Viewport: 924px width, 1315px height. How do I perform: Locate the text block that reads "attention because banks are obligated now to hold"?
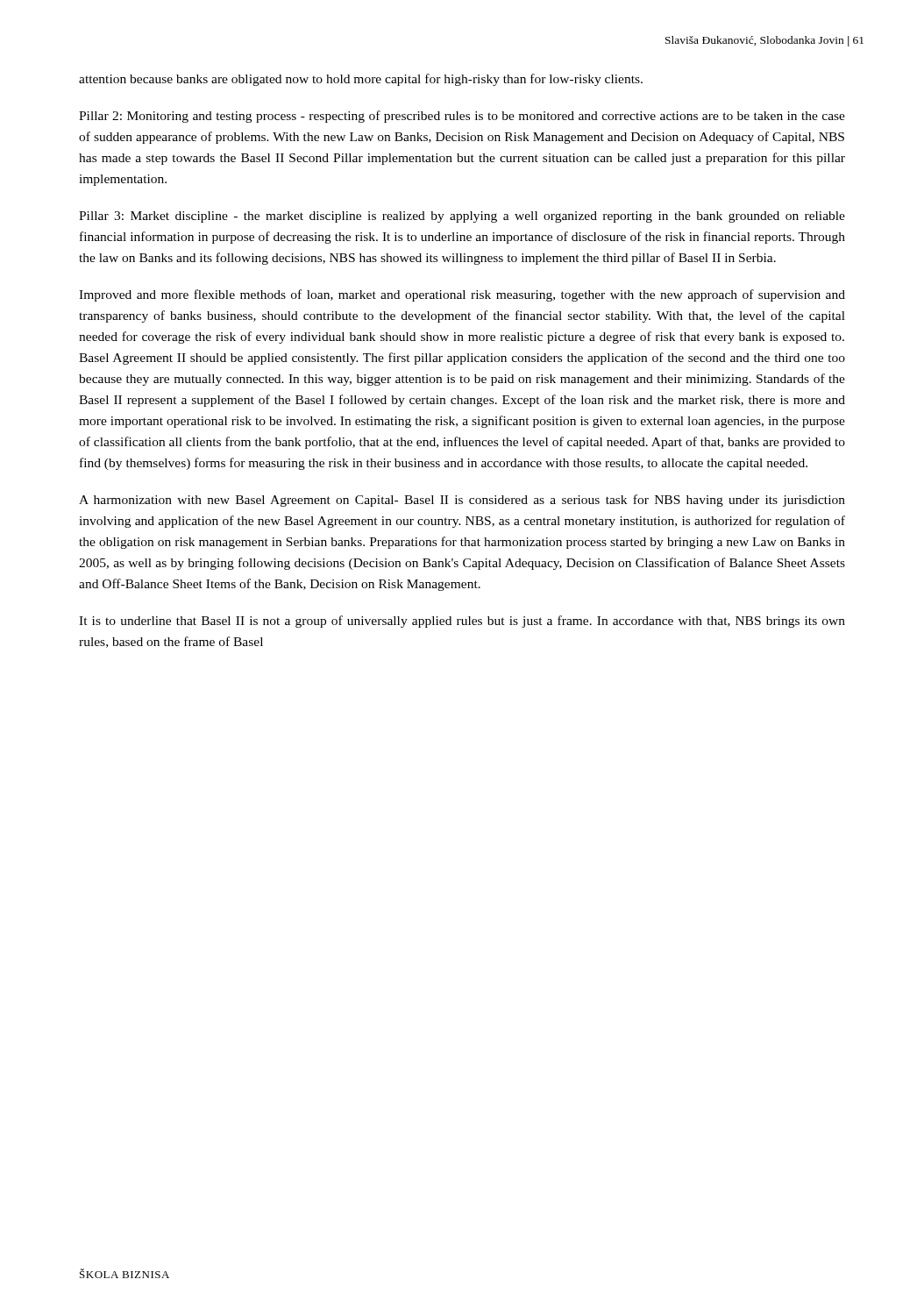[361, 78]
